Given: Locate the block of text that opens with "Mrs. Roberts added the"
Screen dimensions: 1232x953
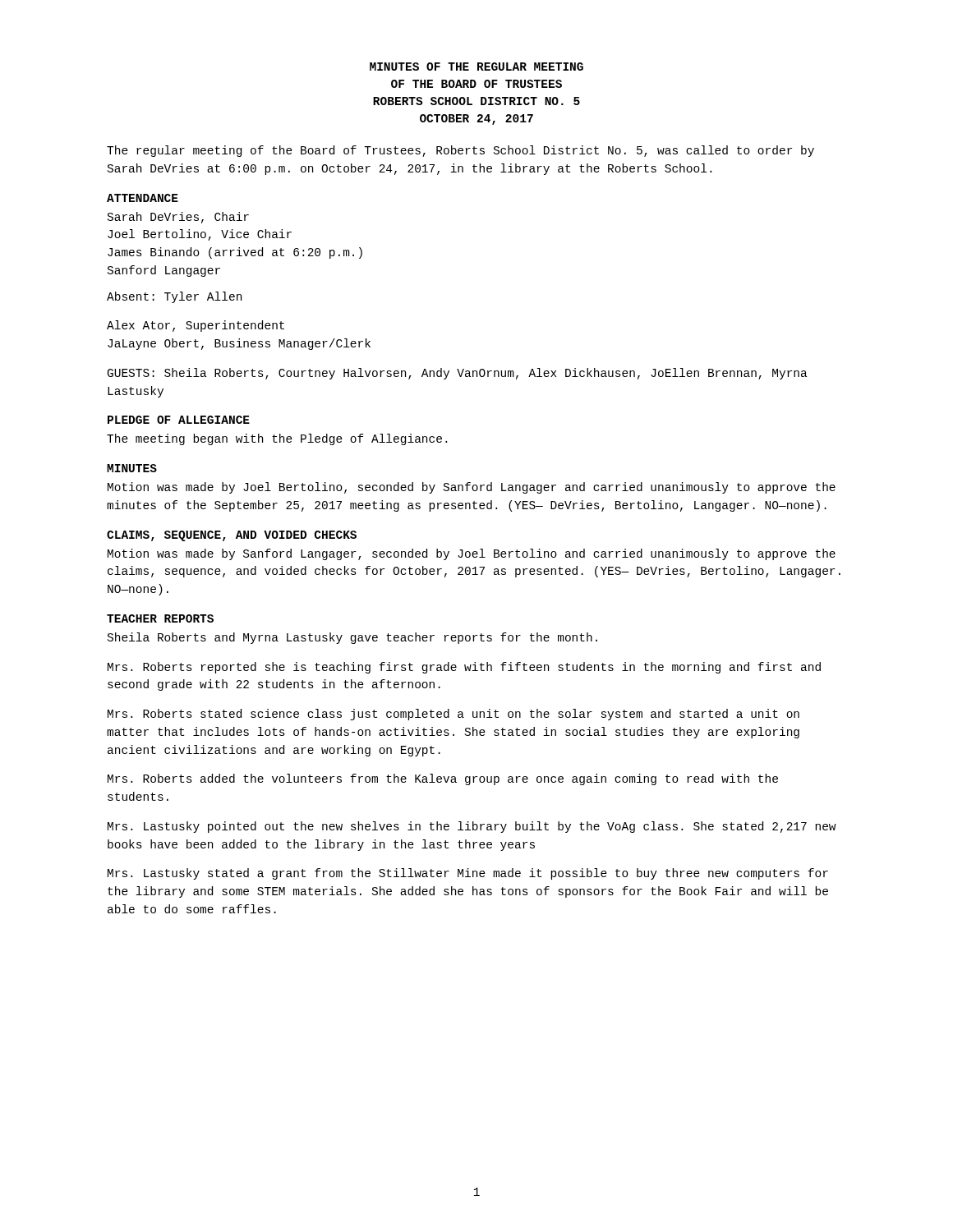Looking at the screenshot, I should point(443,789).
